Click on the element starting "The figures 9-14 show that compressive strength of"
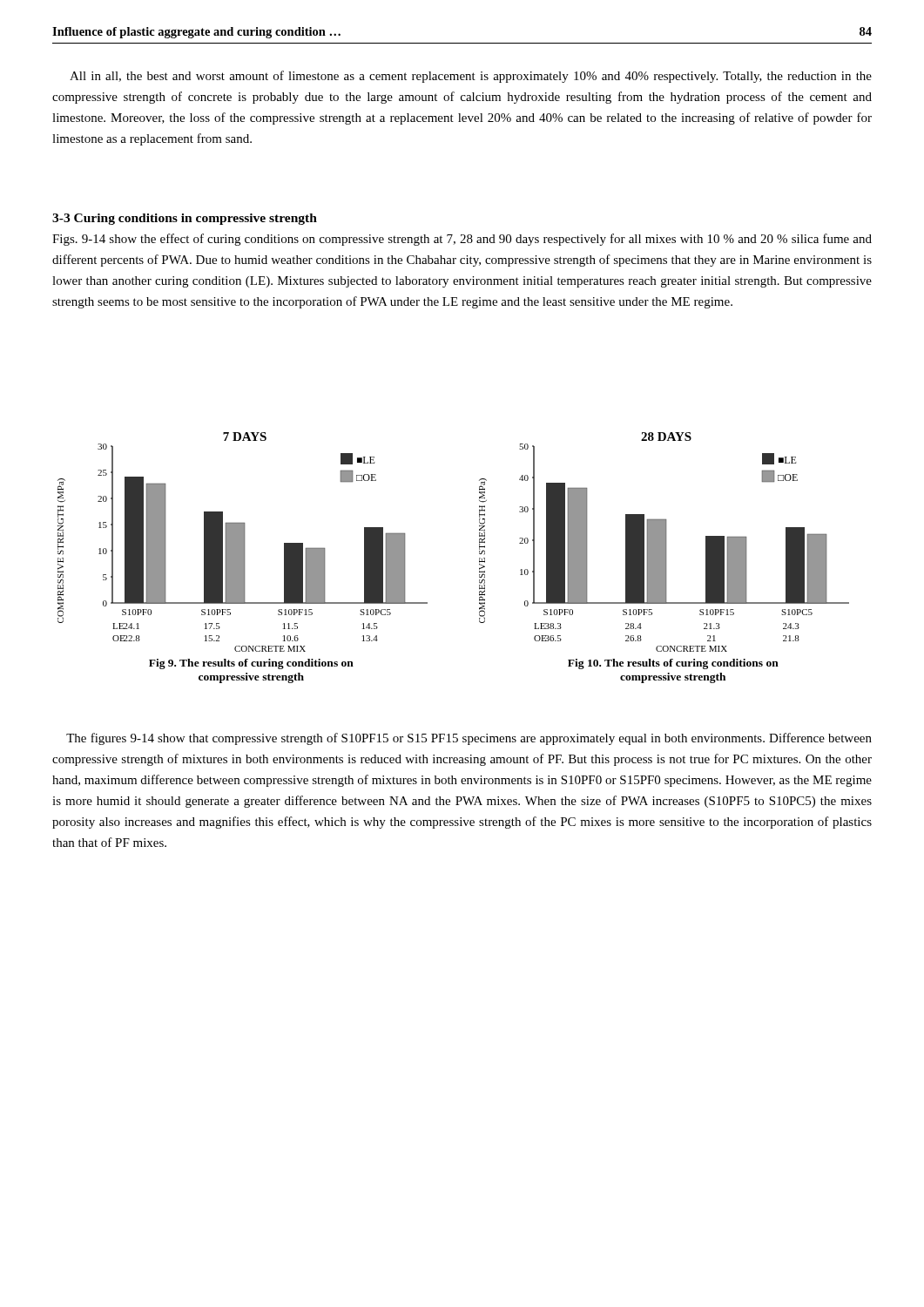The height and width of the screenshot is (1307, 924). click(x=462, y=790)
